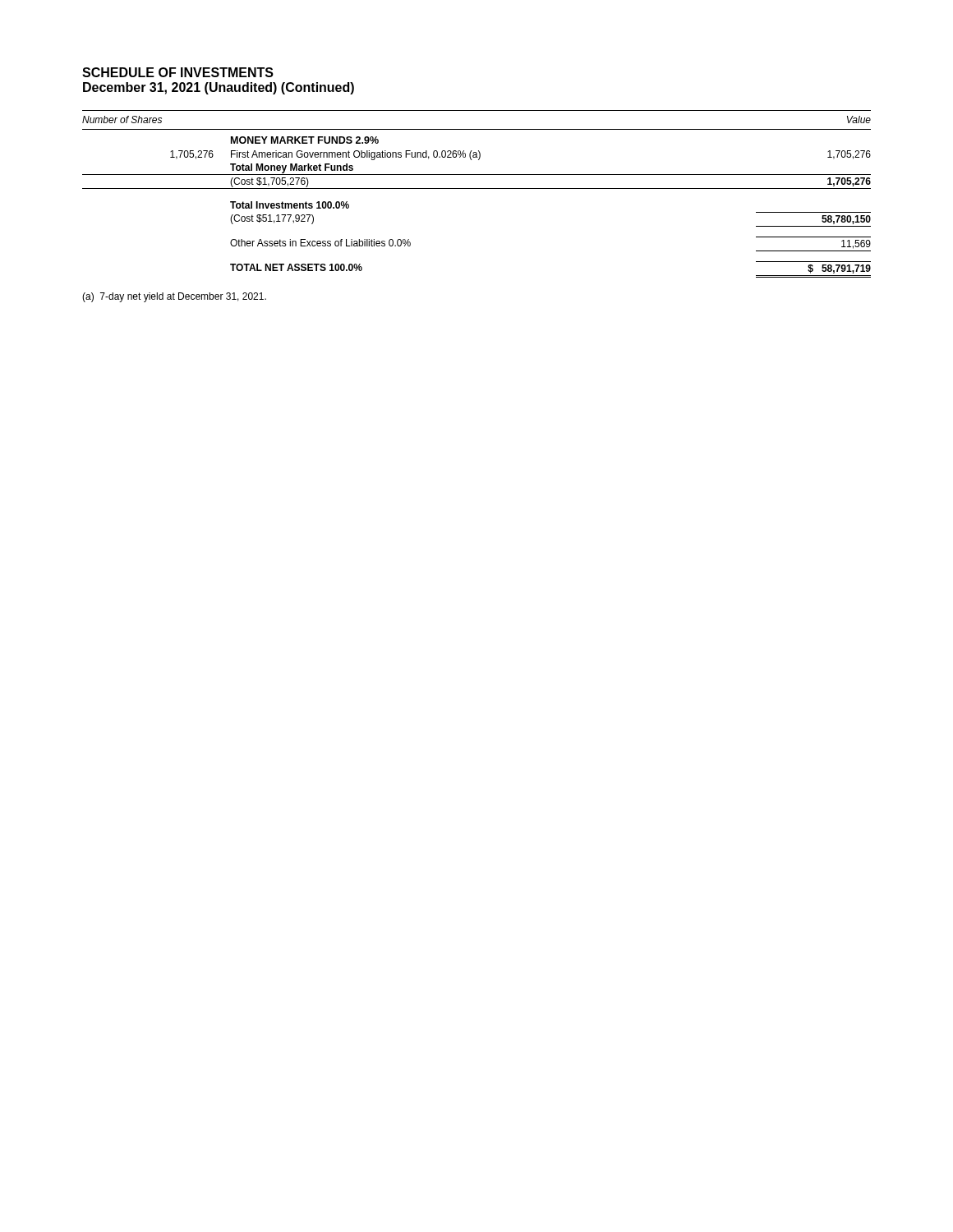Viewport: 953px width, 1232px height.
Task: Click the title
Action: point(476,80)
